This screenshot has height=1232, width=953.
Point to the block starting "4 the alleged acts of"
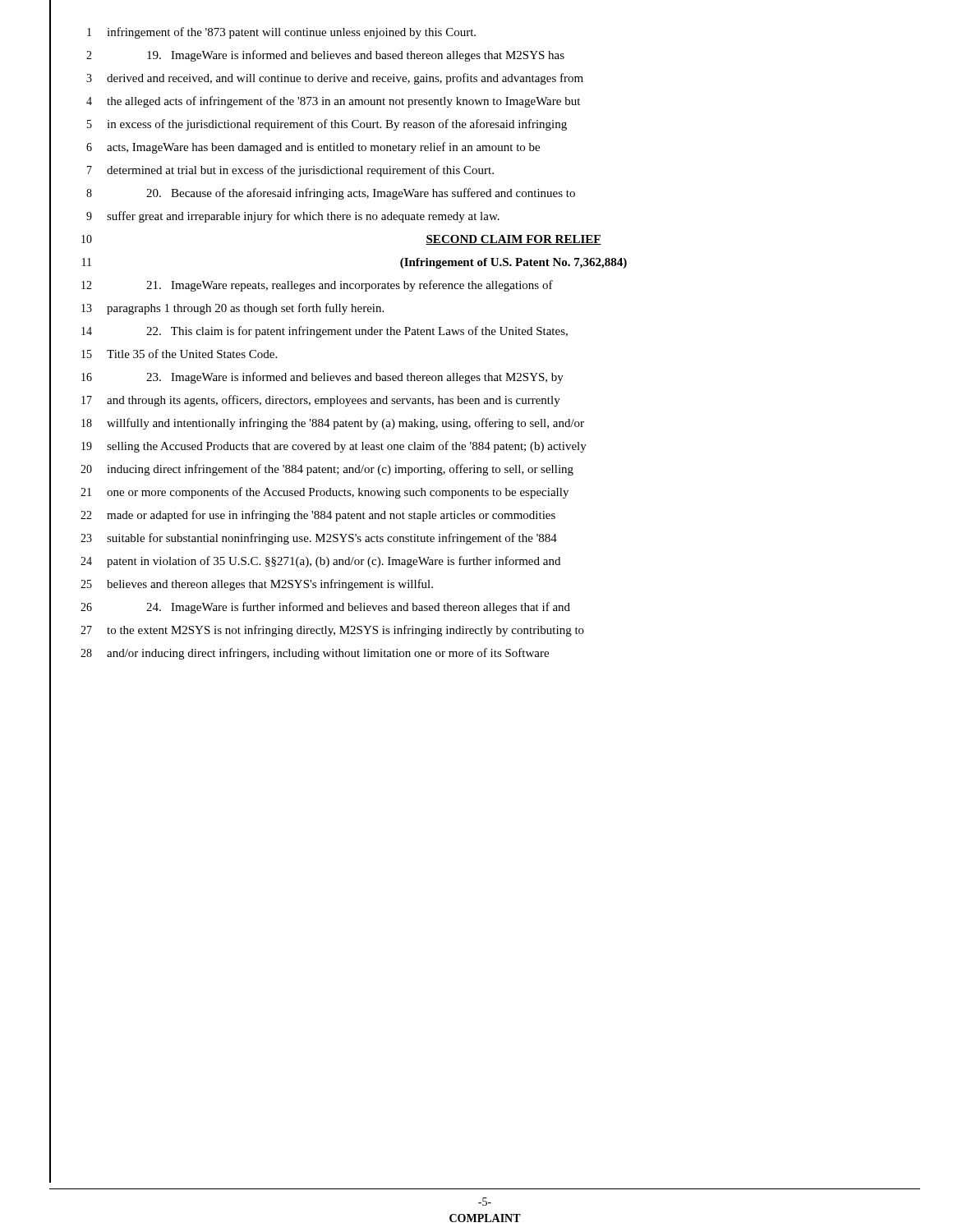[x=485, y=101]
